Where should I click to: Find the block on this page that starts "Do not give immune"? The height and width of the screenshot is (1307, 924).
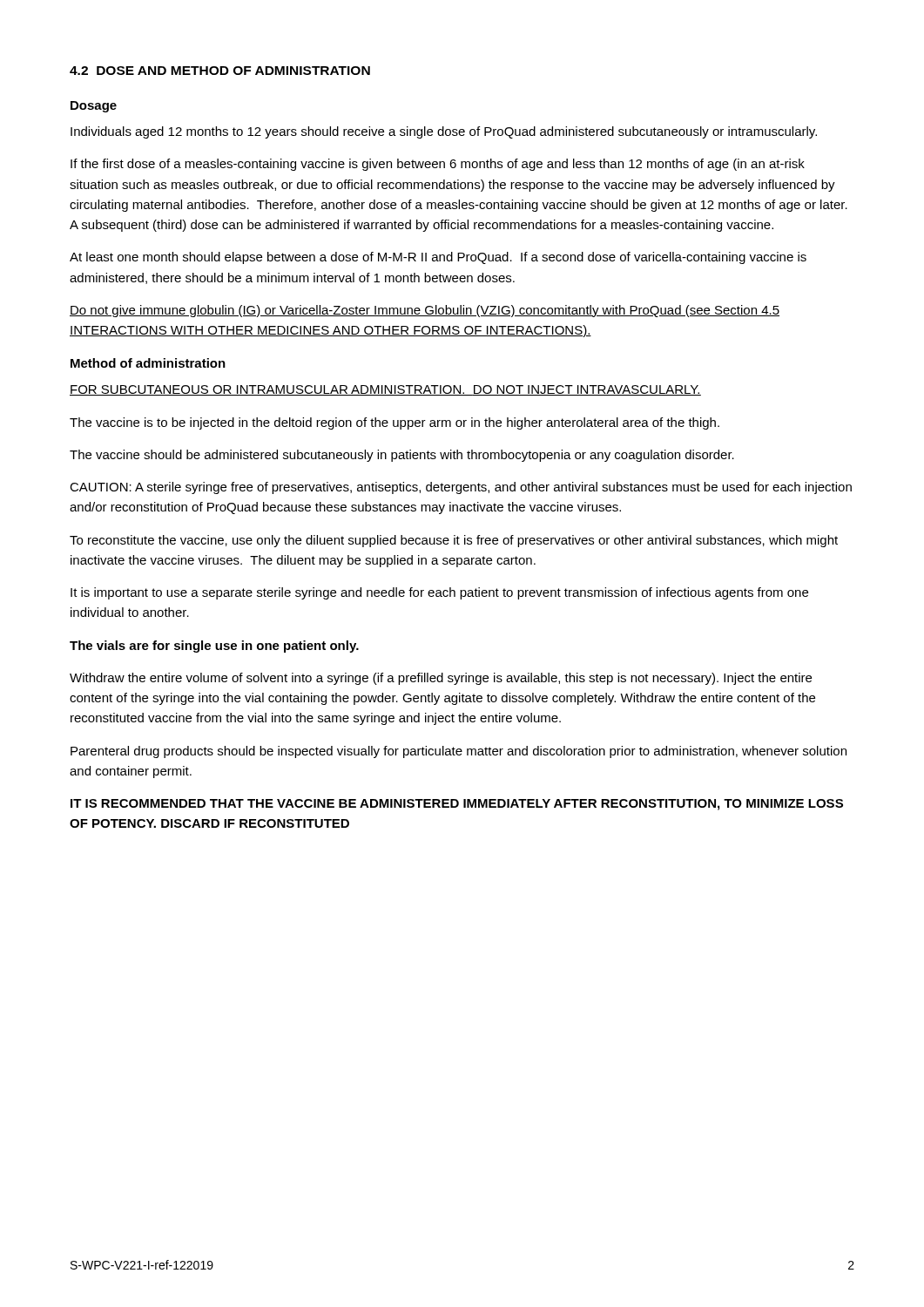(425, 320)
